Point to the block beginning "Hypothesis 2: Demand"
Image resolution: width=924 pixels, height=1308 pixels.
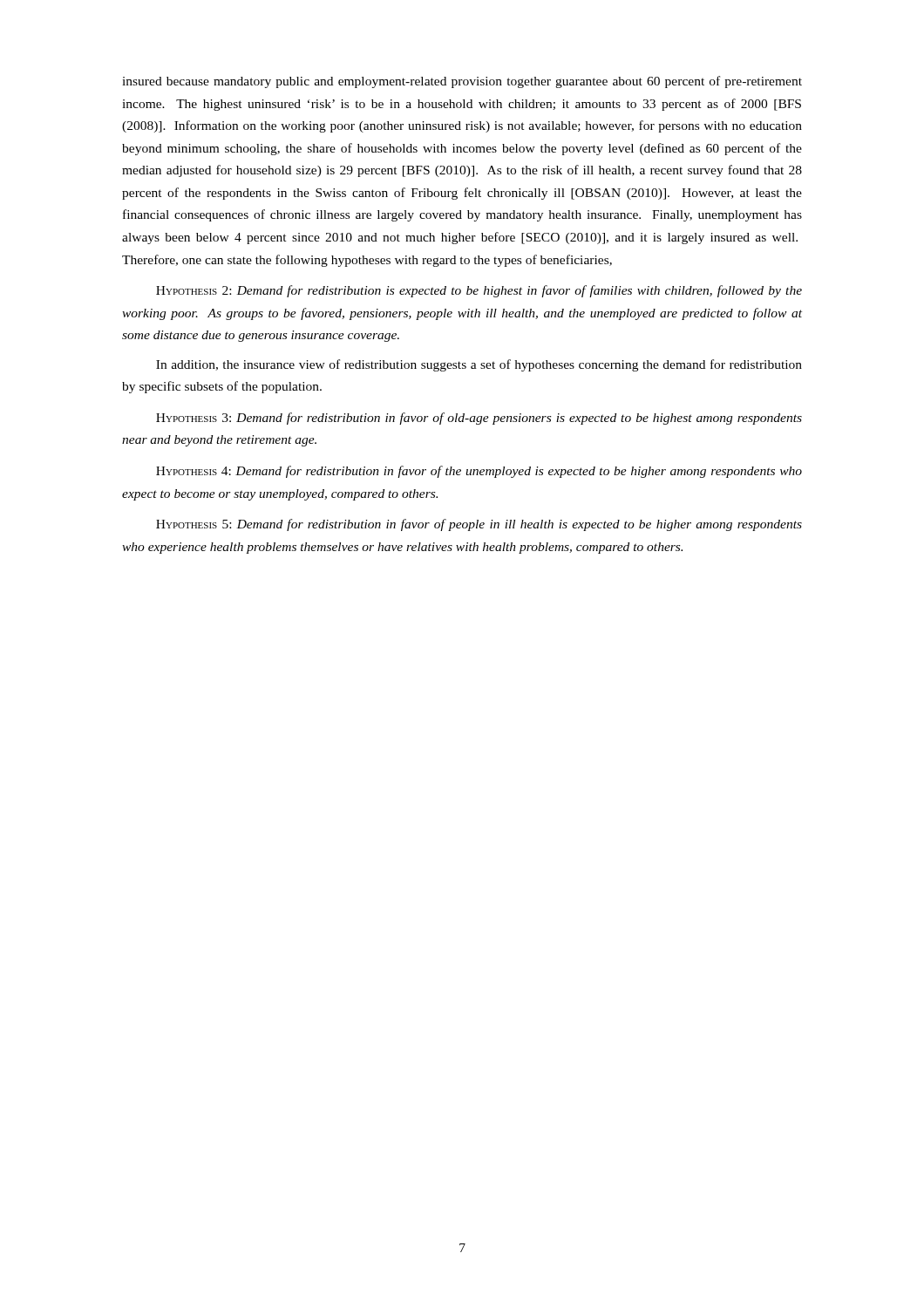(462, 313)
